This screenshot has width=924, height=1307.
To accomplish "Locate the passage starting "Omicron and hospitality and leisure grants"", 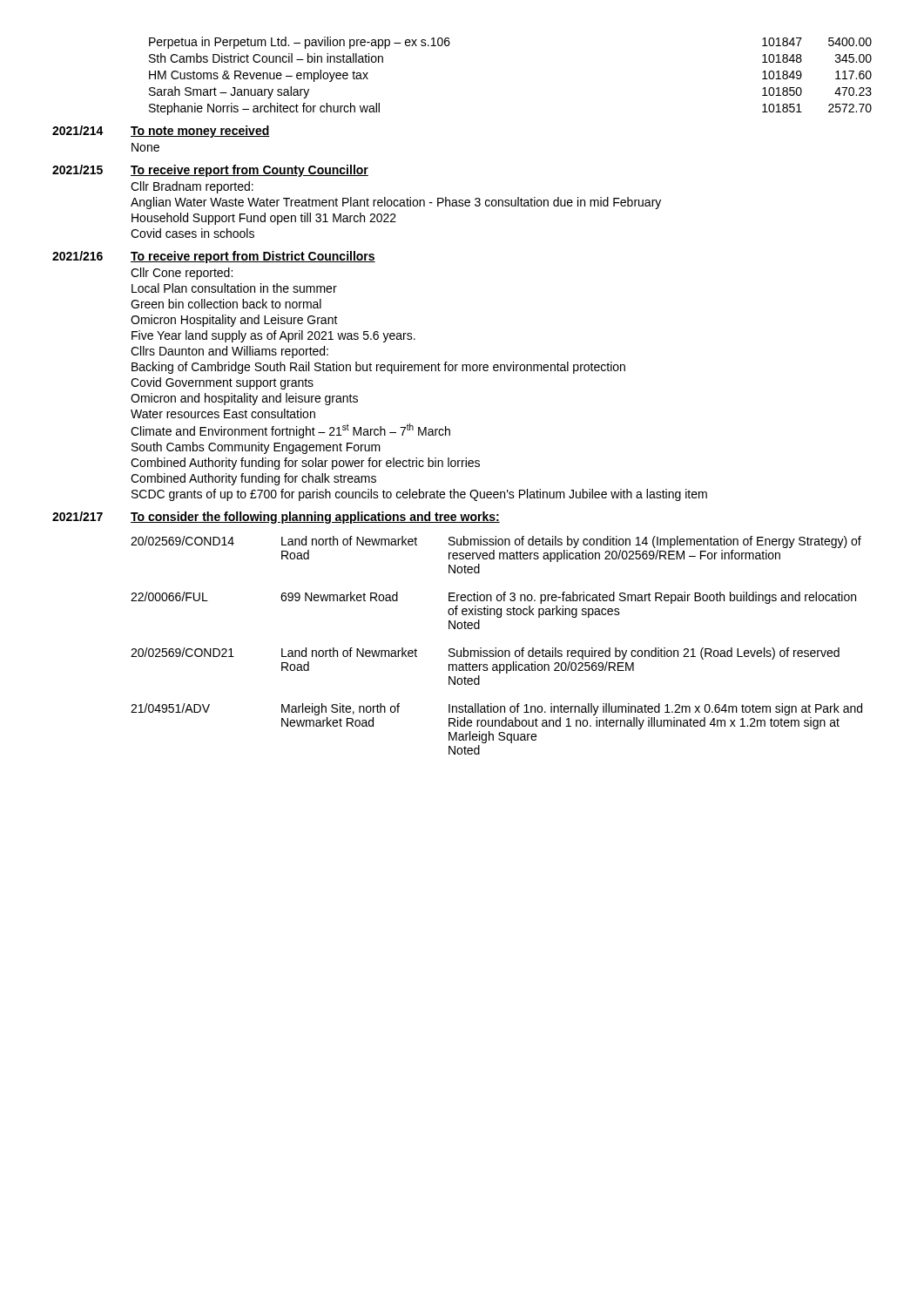I will pyautogui.click(x=244, y=398).
